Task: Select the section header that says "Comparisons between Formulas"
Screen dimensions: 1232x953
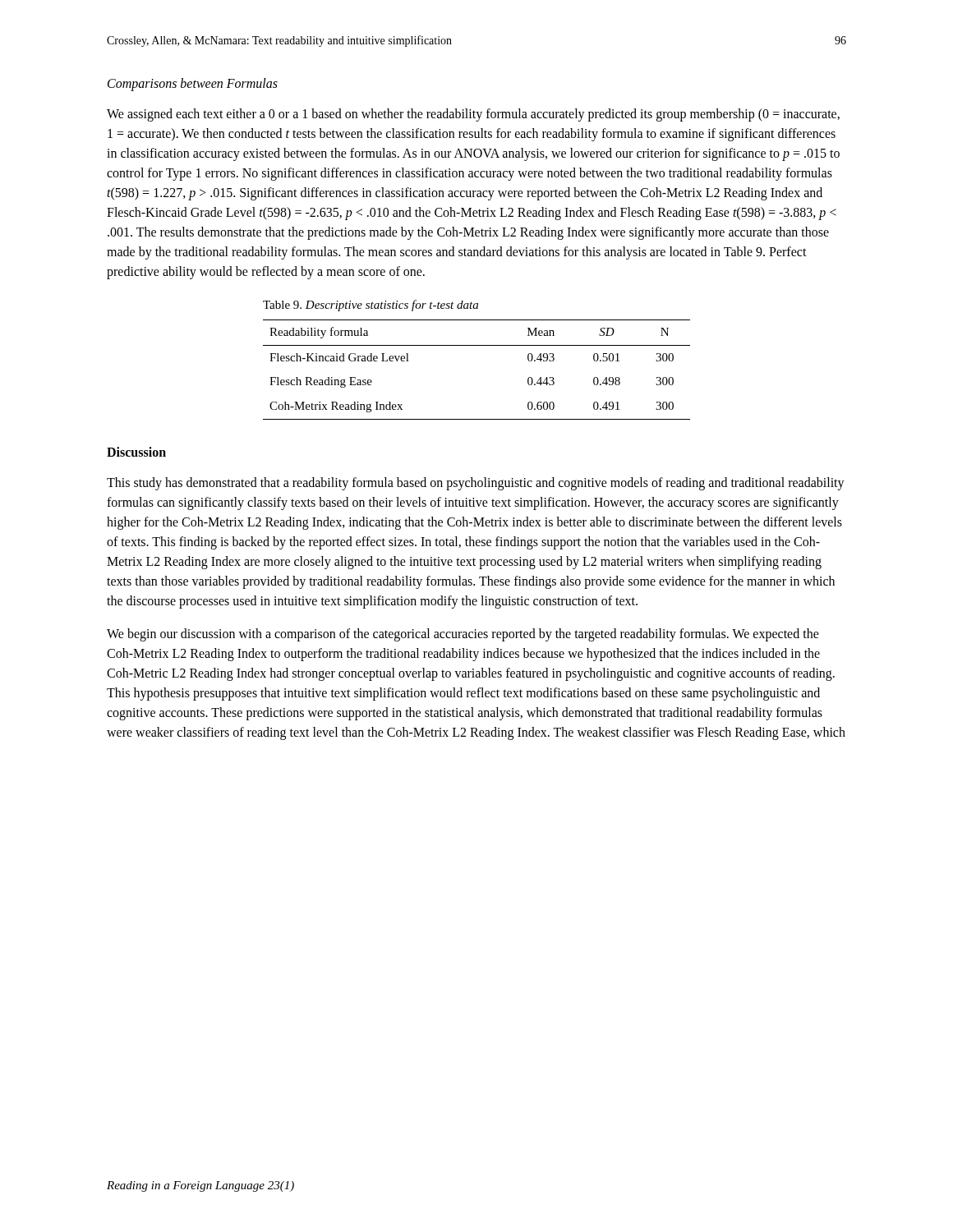Action: coord(192,83)
